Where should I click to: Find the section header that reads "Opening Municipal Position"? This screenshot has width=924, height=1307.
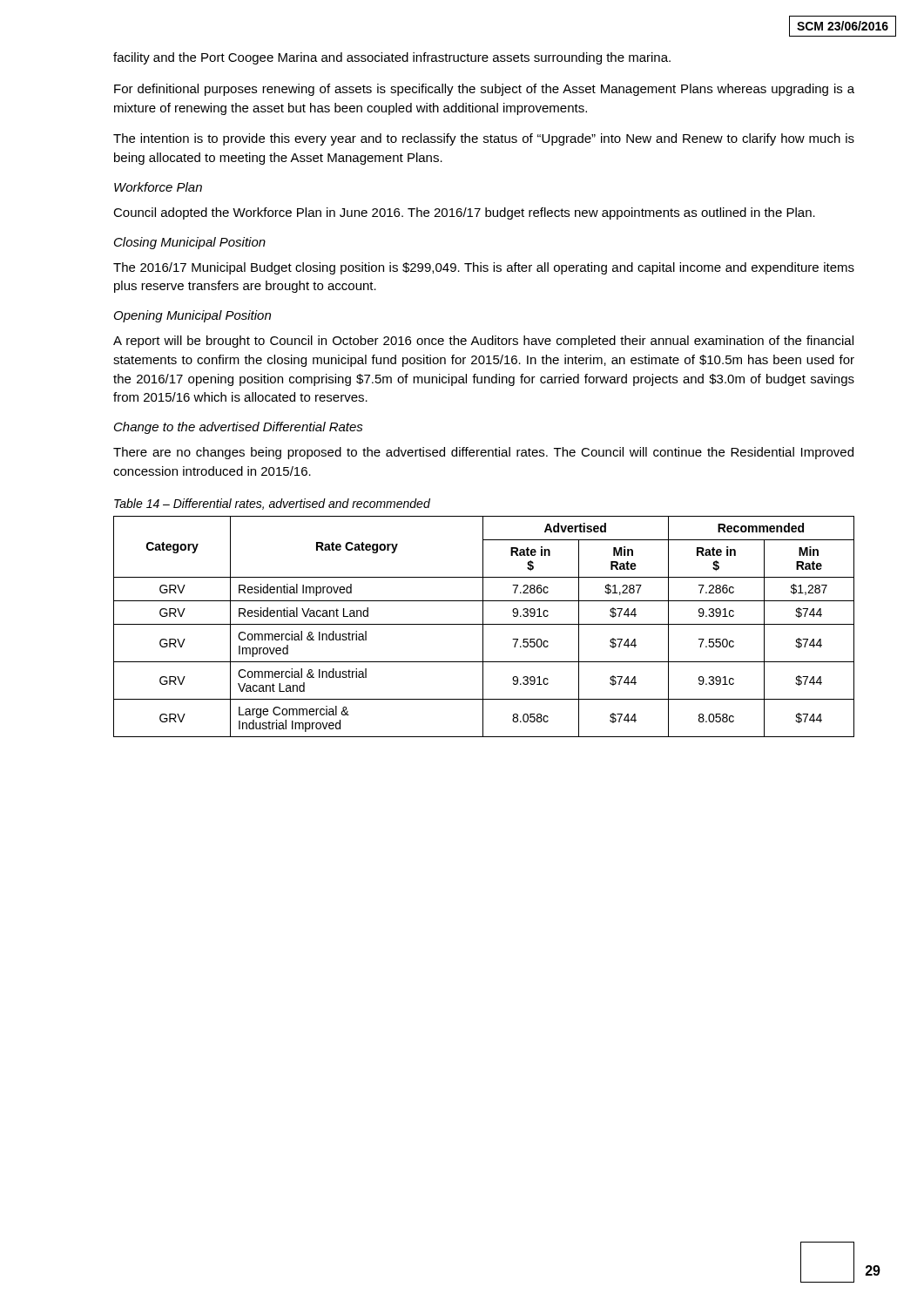[192, 315]
